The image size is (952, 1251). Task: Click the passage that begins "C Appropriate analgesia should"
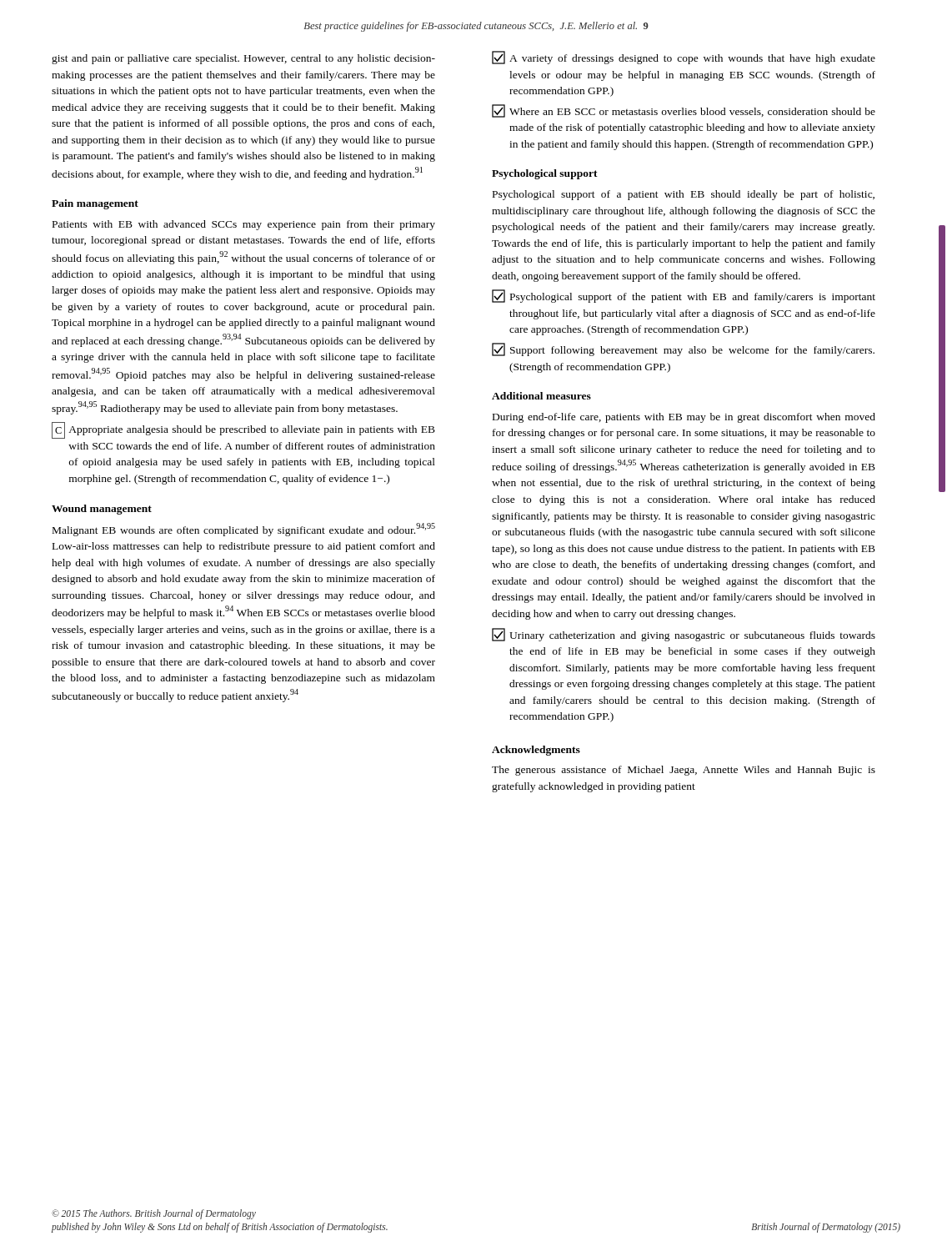(243, 454)
